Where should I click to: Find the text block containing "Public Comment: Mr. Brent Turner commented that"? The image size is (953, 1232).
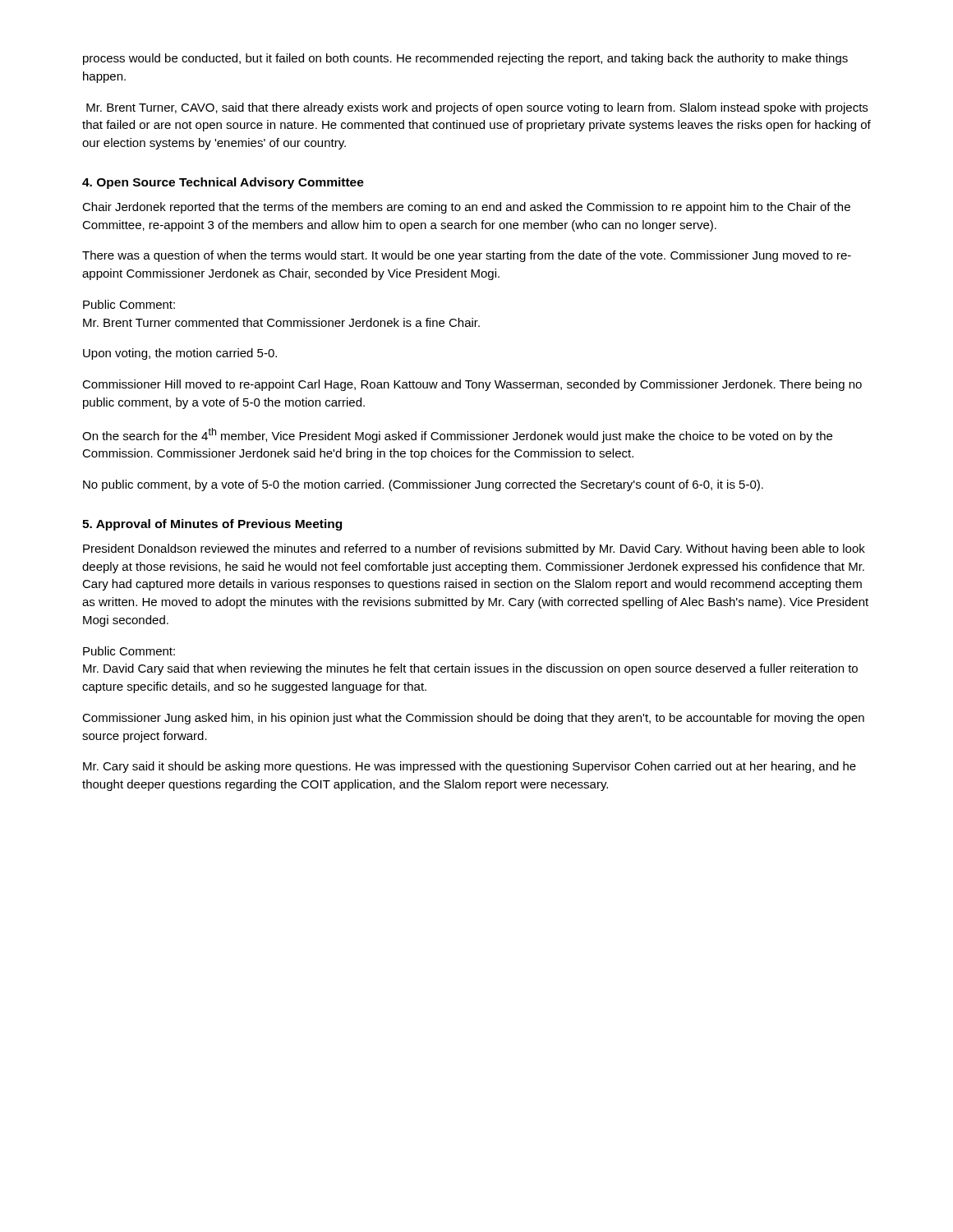[281, 313]
